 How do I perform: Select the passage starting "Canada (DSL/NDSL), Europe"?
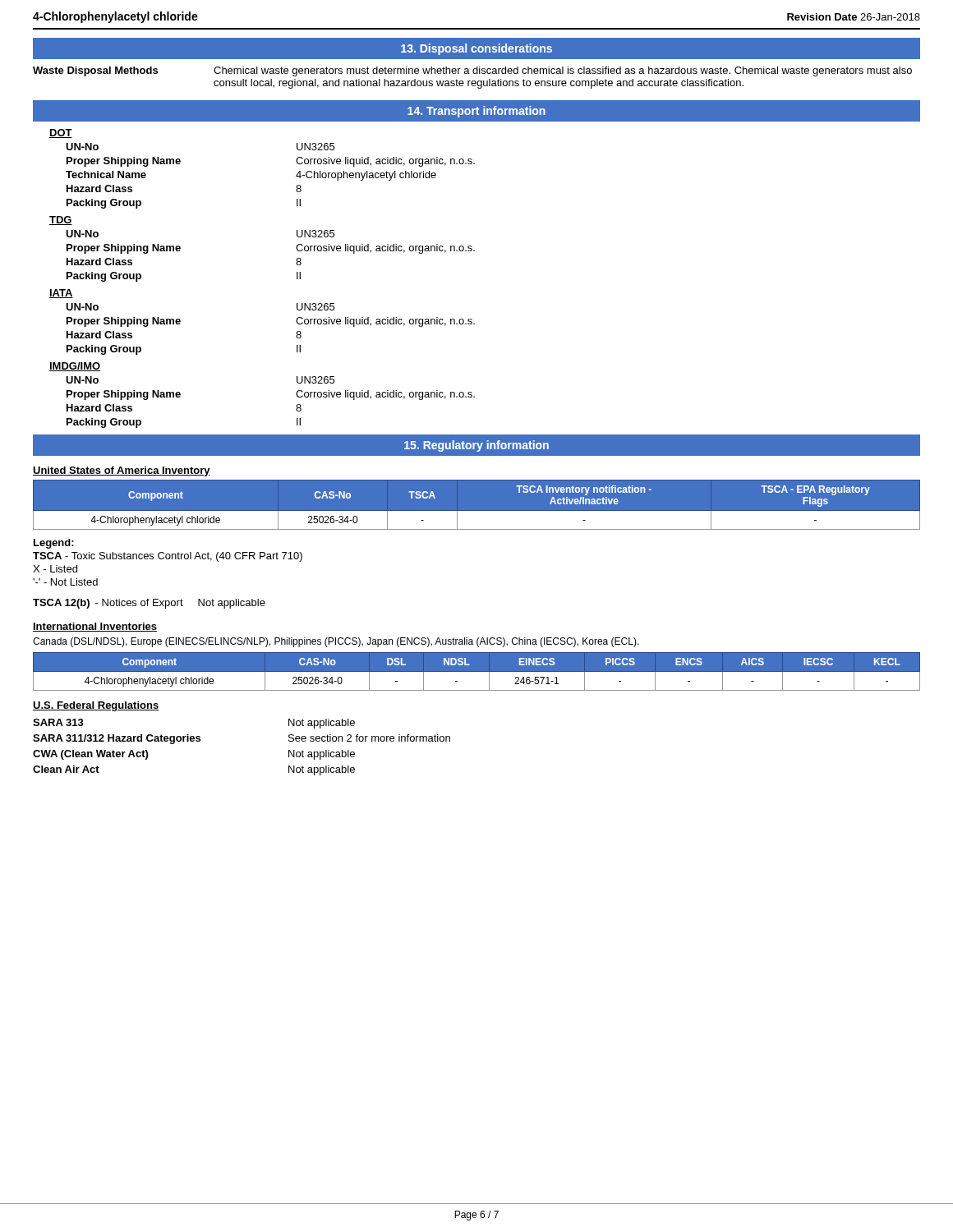click(x=336, y=641)
